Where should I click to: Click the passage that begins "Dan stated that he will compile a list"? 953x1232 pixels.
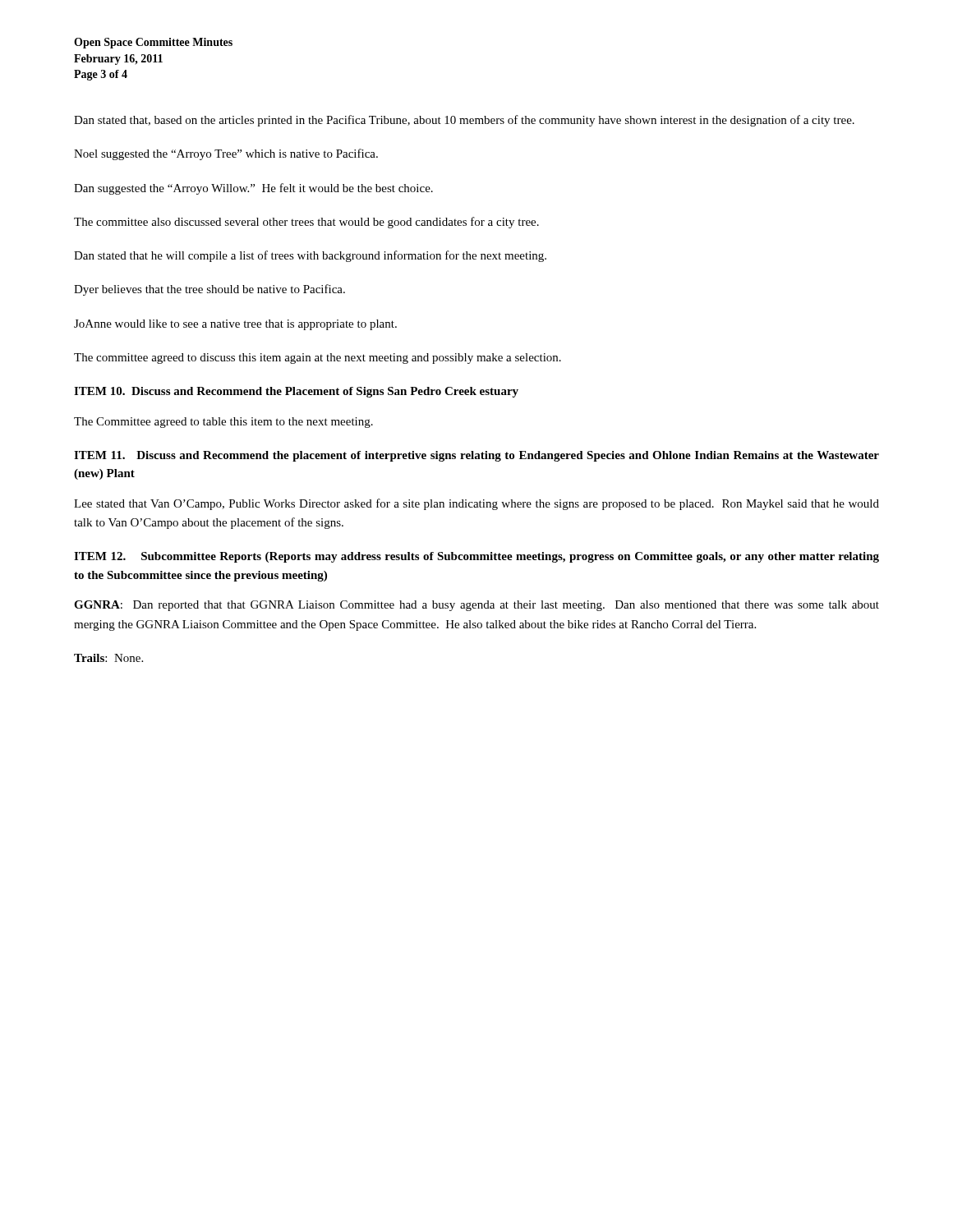pos(311,255)
